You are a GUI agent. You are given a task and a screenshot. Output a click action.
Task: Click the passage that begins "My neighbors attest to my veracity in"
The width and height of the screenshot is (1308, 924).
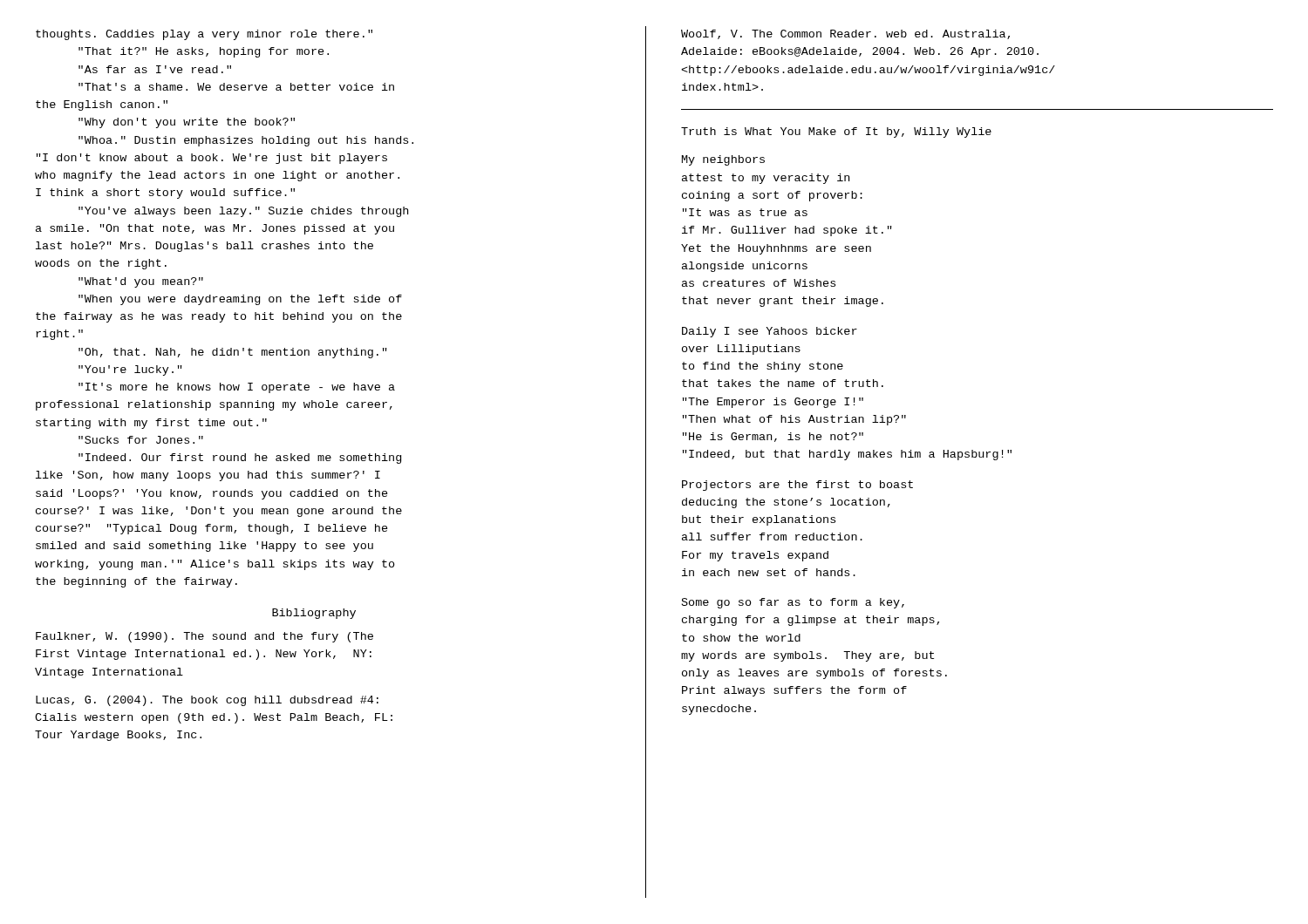click(x=723, y=160)
